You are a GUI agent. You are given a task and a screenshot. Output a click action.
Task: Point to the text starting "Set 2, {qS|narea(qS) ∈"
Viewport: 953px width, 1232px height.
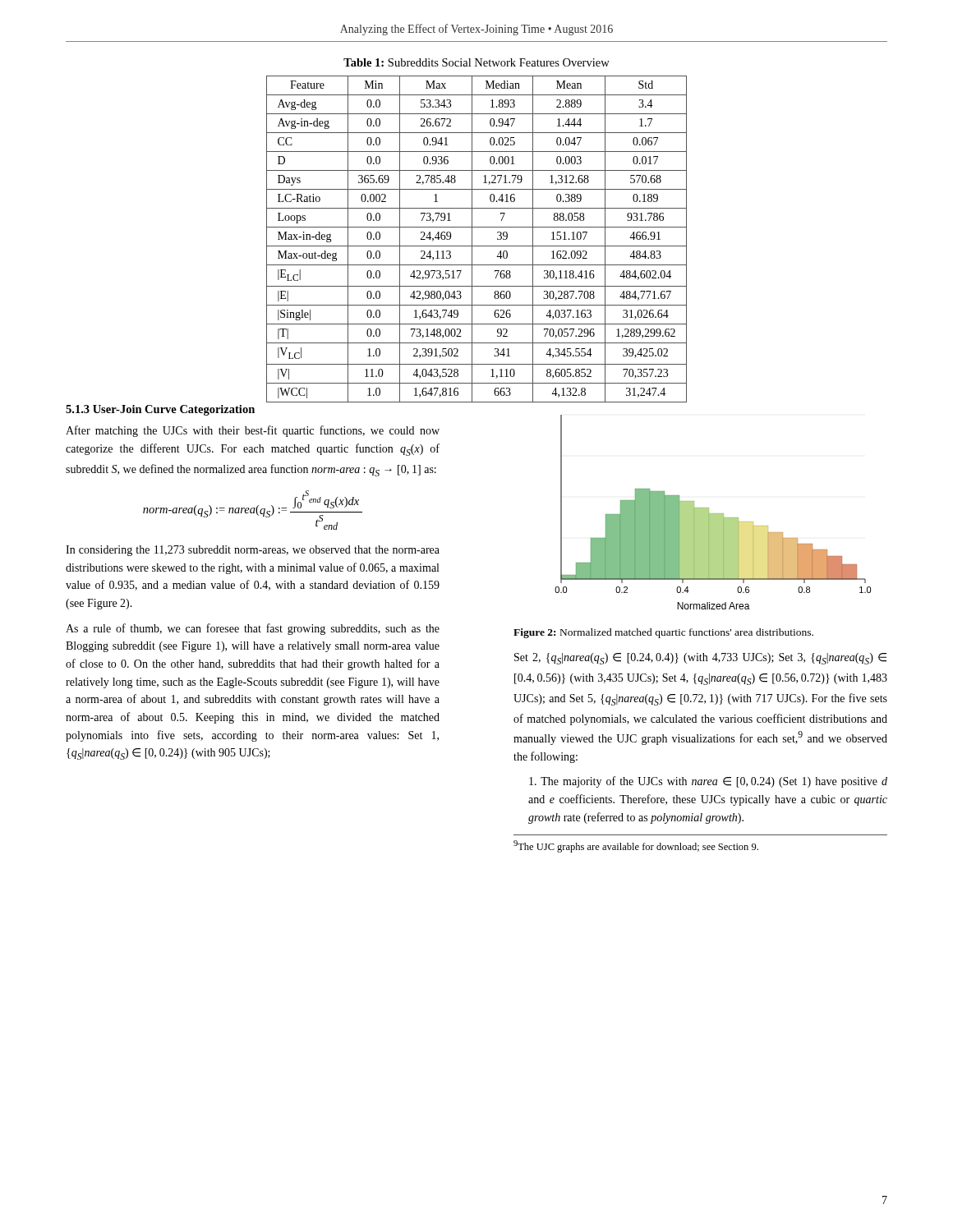[x=700, y=707]
